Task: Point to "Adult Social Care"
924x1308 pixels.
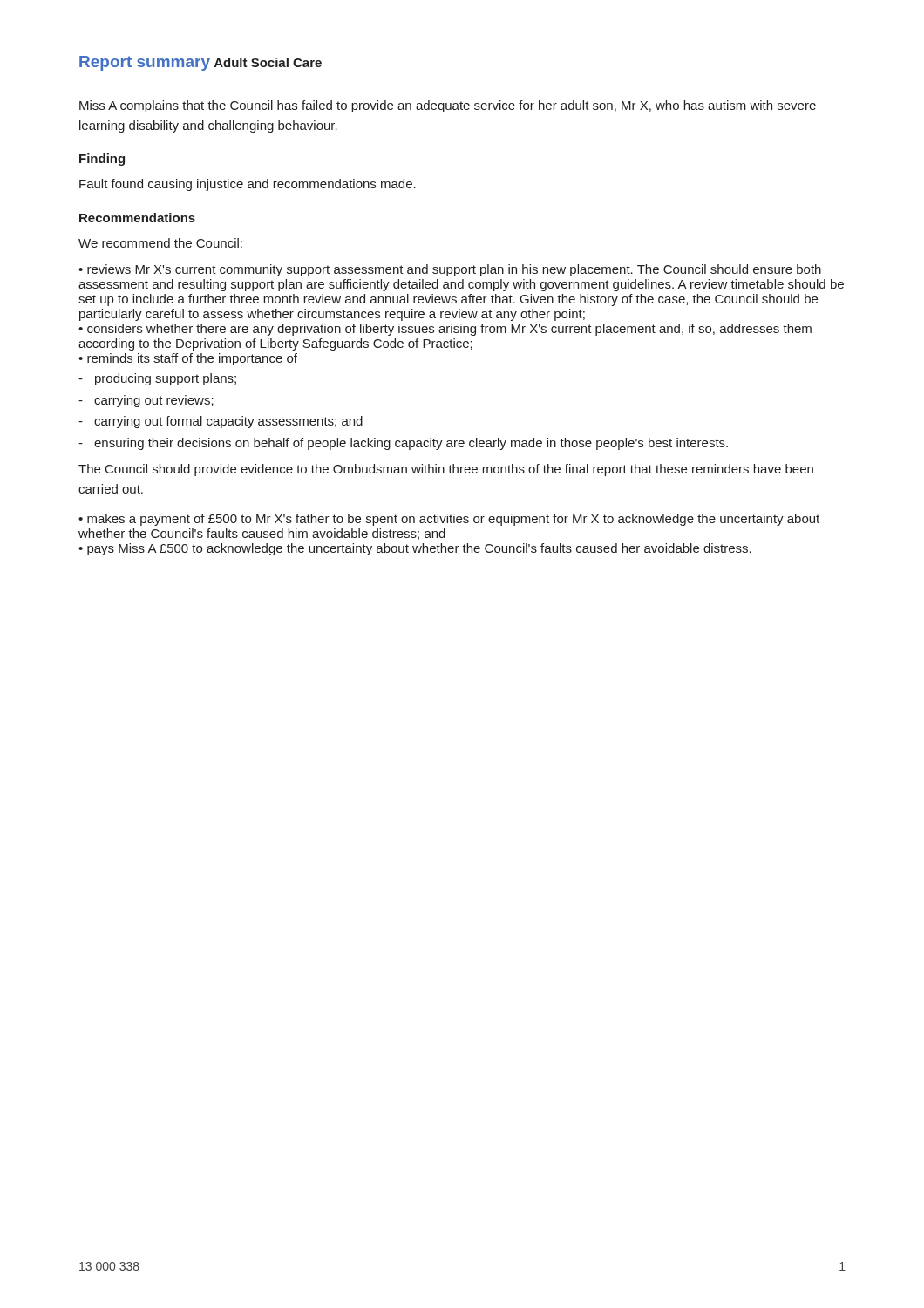Action: coord(268,62)
